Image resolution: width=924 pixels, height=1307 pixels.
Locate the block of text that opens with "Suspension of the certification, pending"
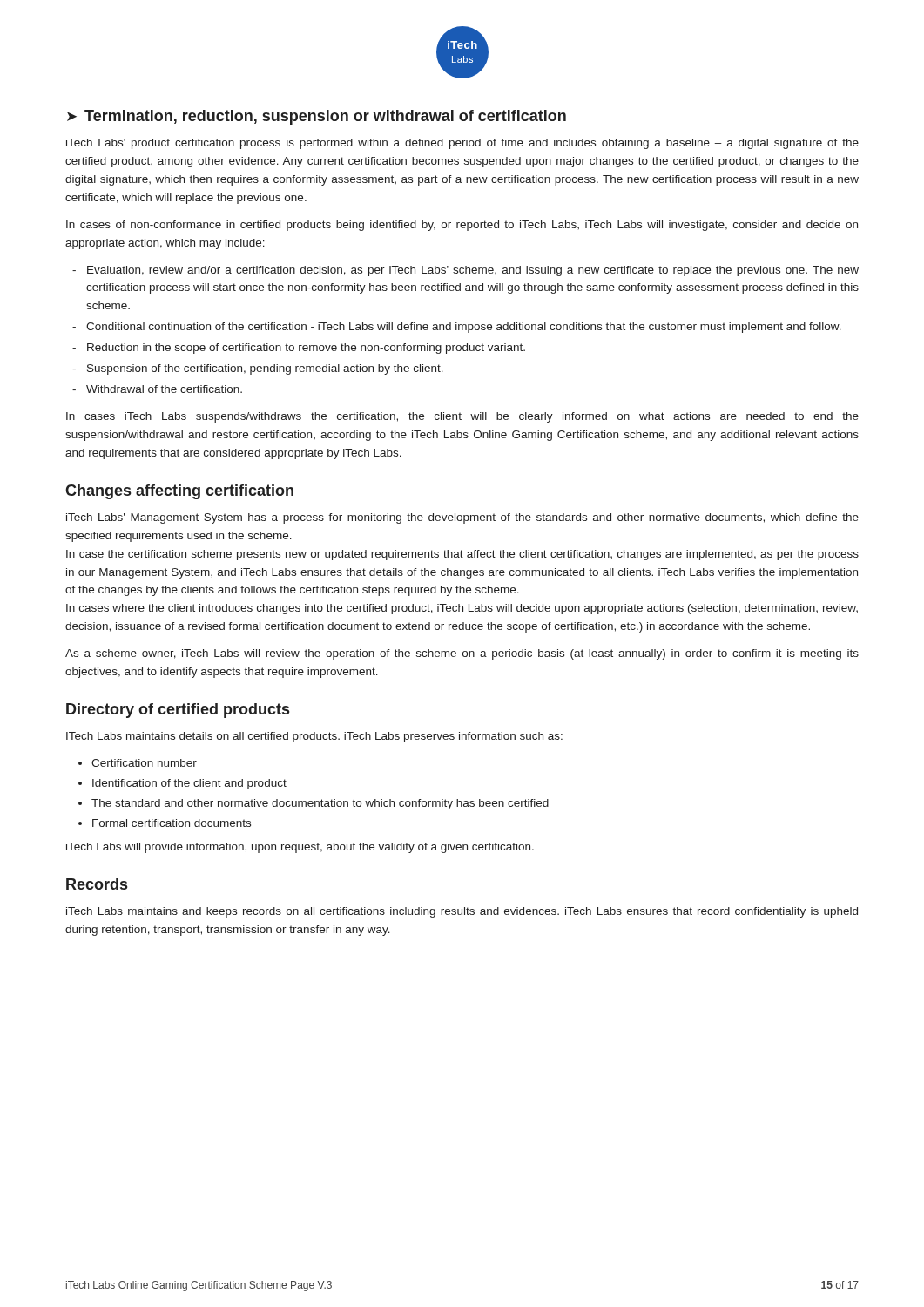coord(265,368)
